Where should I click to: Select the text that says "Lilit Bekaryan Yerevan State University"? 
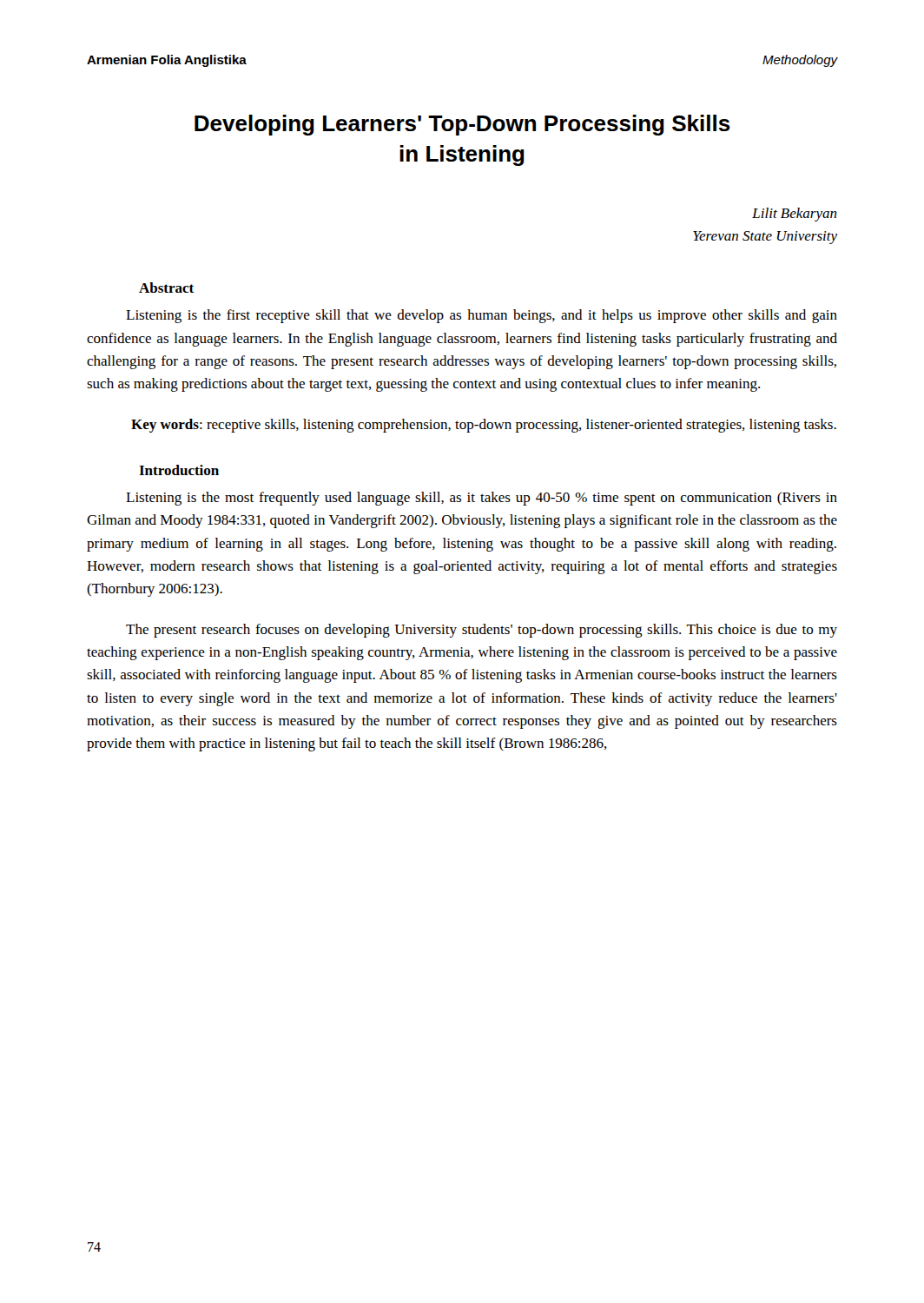pos(795,215)
